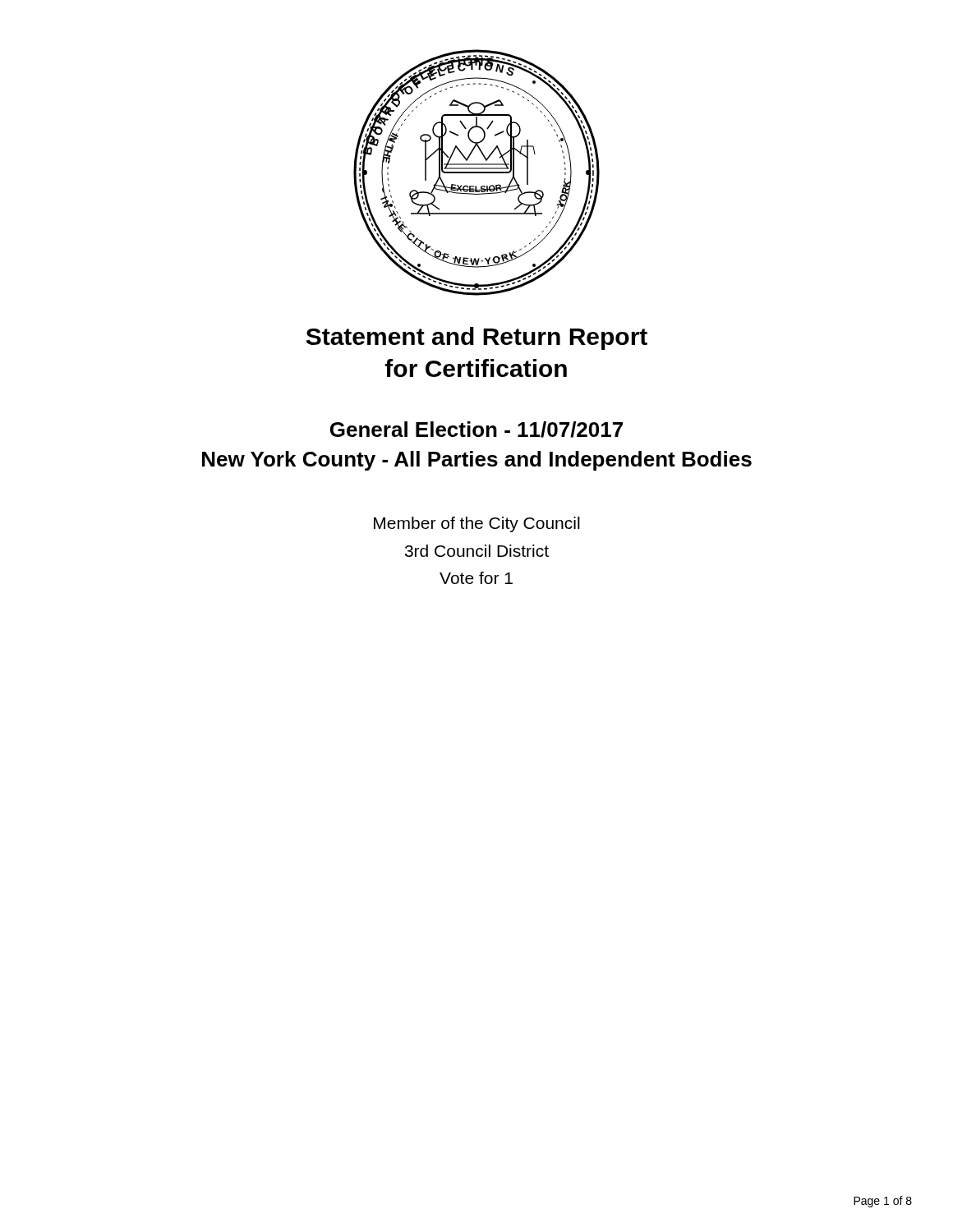Point to the block beginning "Member of the City"
Viewport: 953px width, 1232px height.
[x=476, y=551]
